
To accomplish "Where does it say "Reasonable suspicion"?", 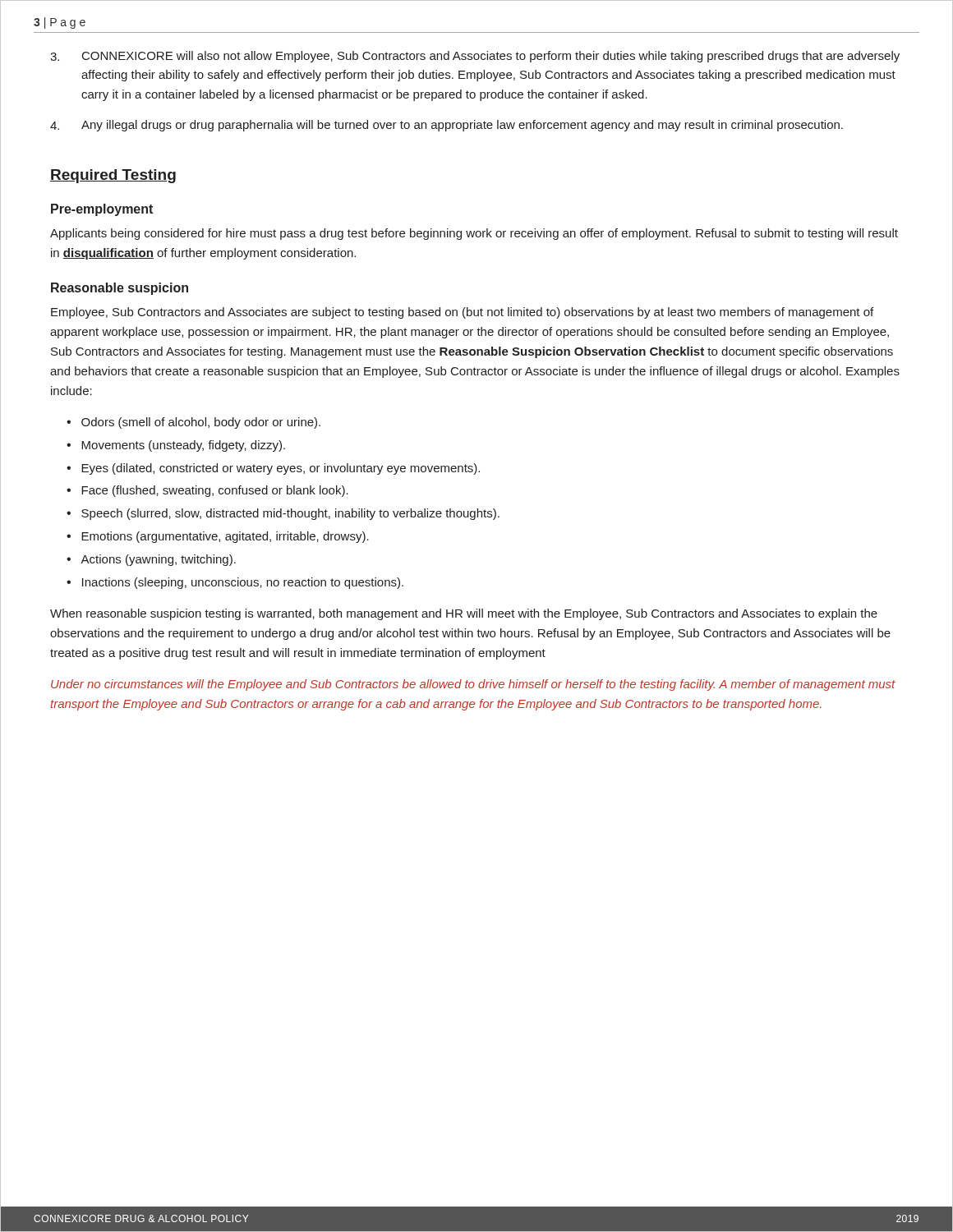I will (x=120, y=288).
